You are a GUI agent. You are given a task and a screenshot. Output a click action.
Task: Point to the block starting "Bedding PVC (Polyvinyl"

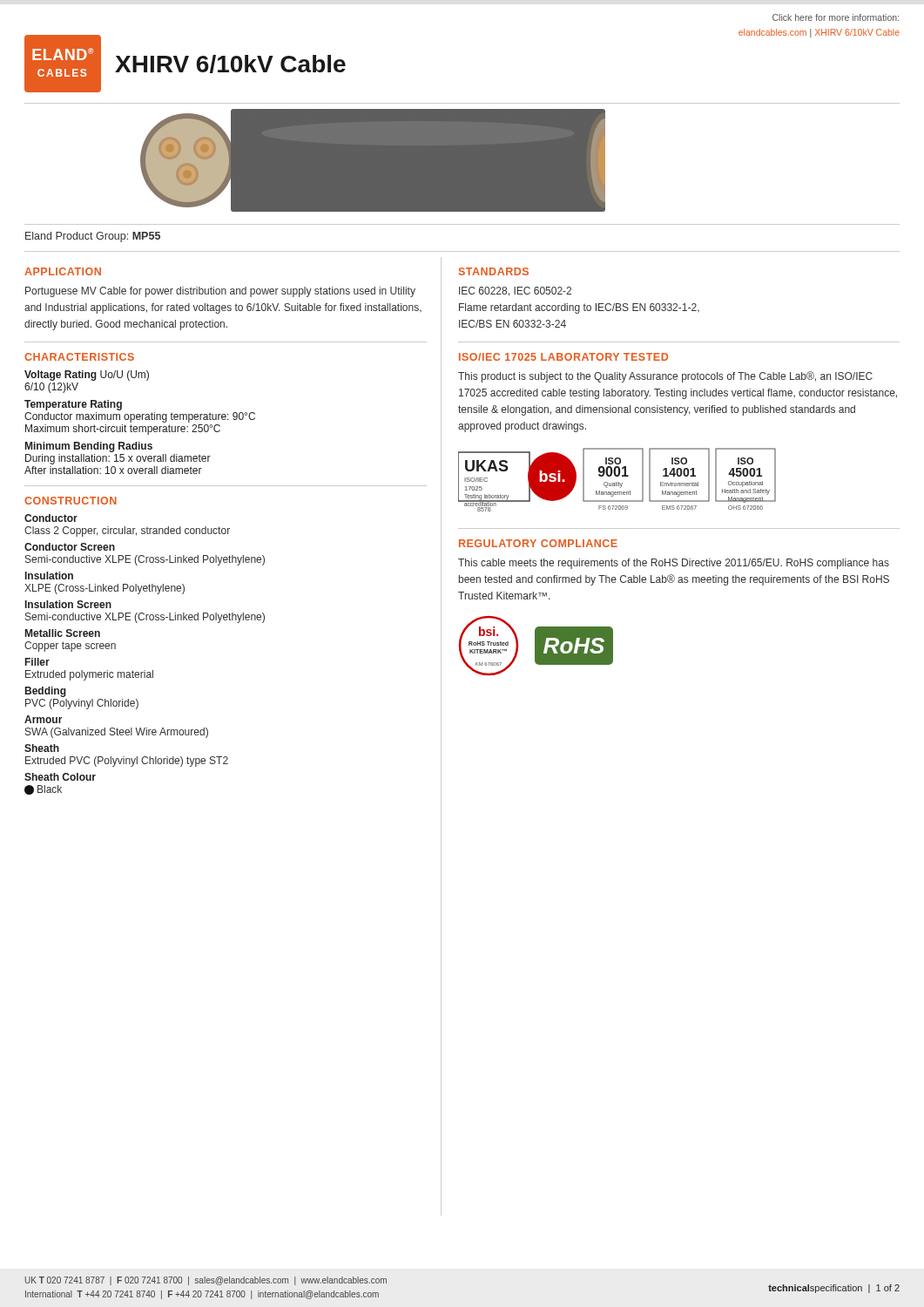click(82, 697)
